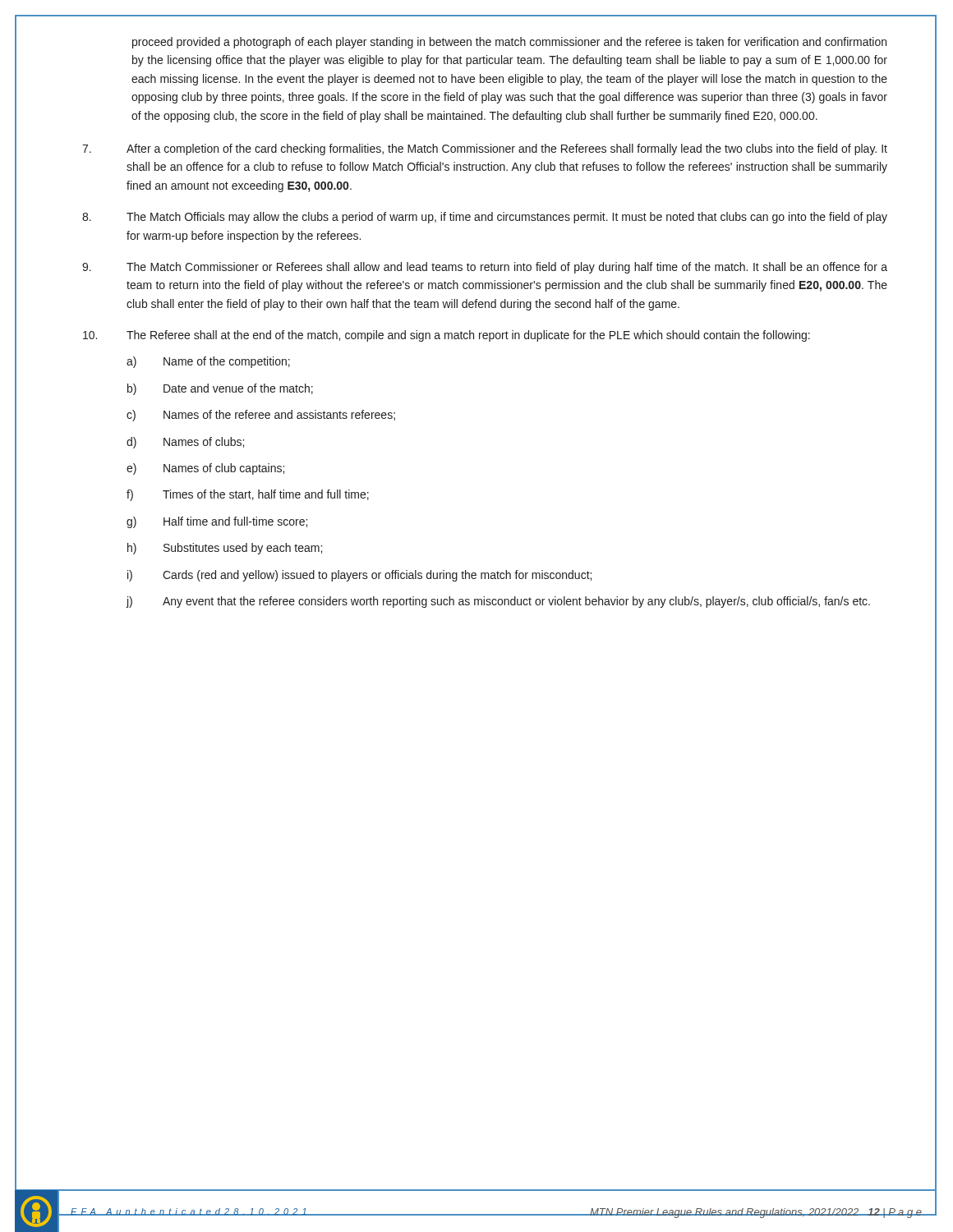Click the passage that begins "i) Cards (red and yellow)"
This screenshot has height=1232, width=953.
507,575
